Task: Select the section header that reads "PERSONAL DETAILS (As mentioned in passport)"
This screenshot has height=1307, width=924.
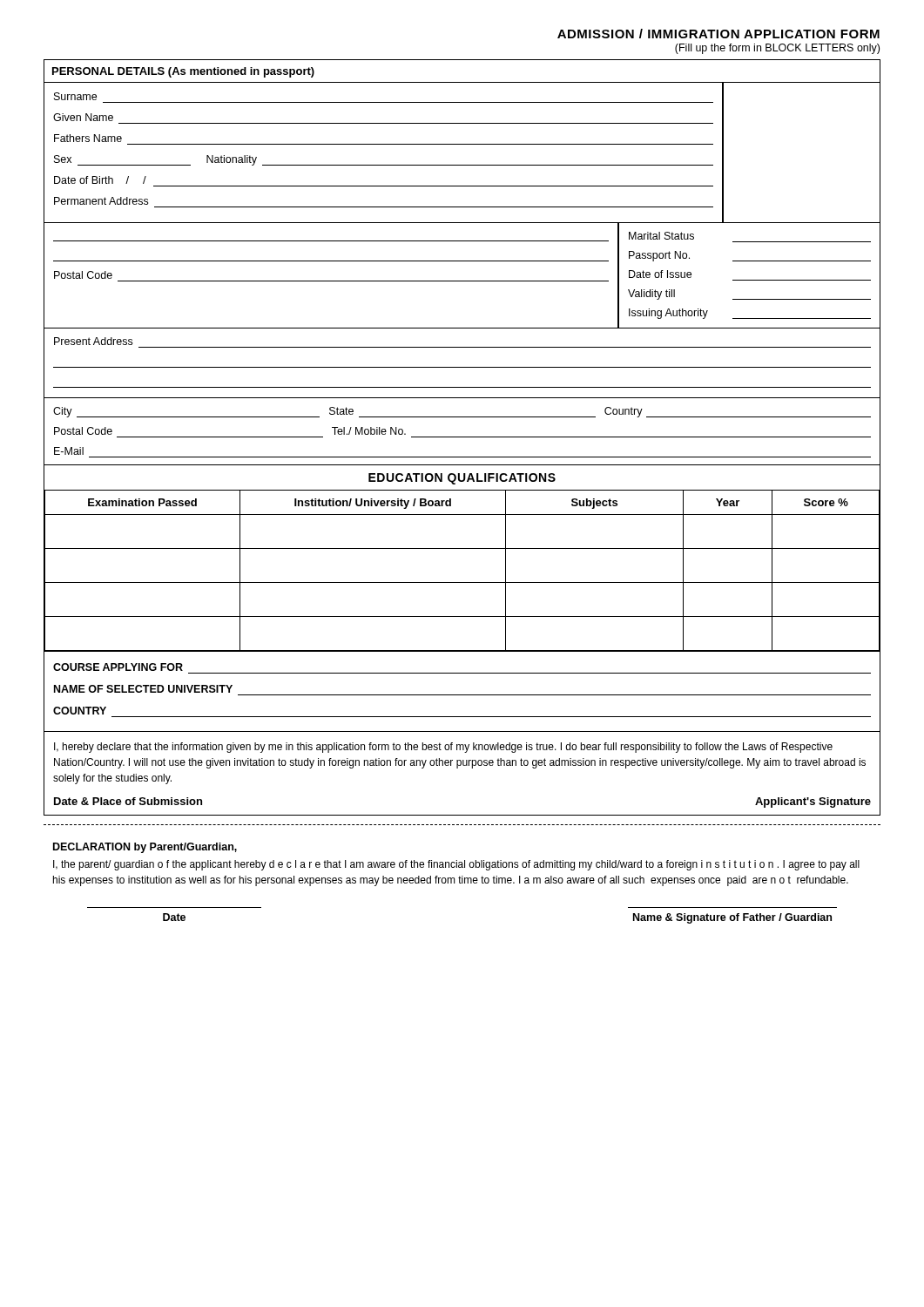Action: click(183, 71)
